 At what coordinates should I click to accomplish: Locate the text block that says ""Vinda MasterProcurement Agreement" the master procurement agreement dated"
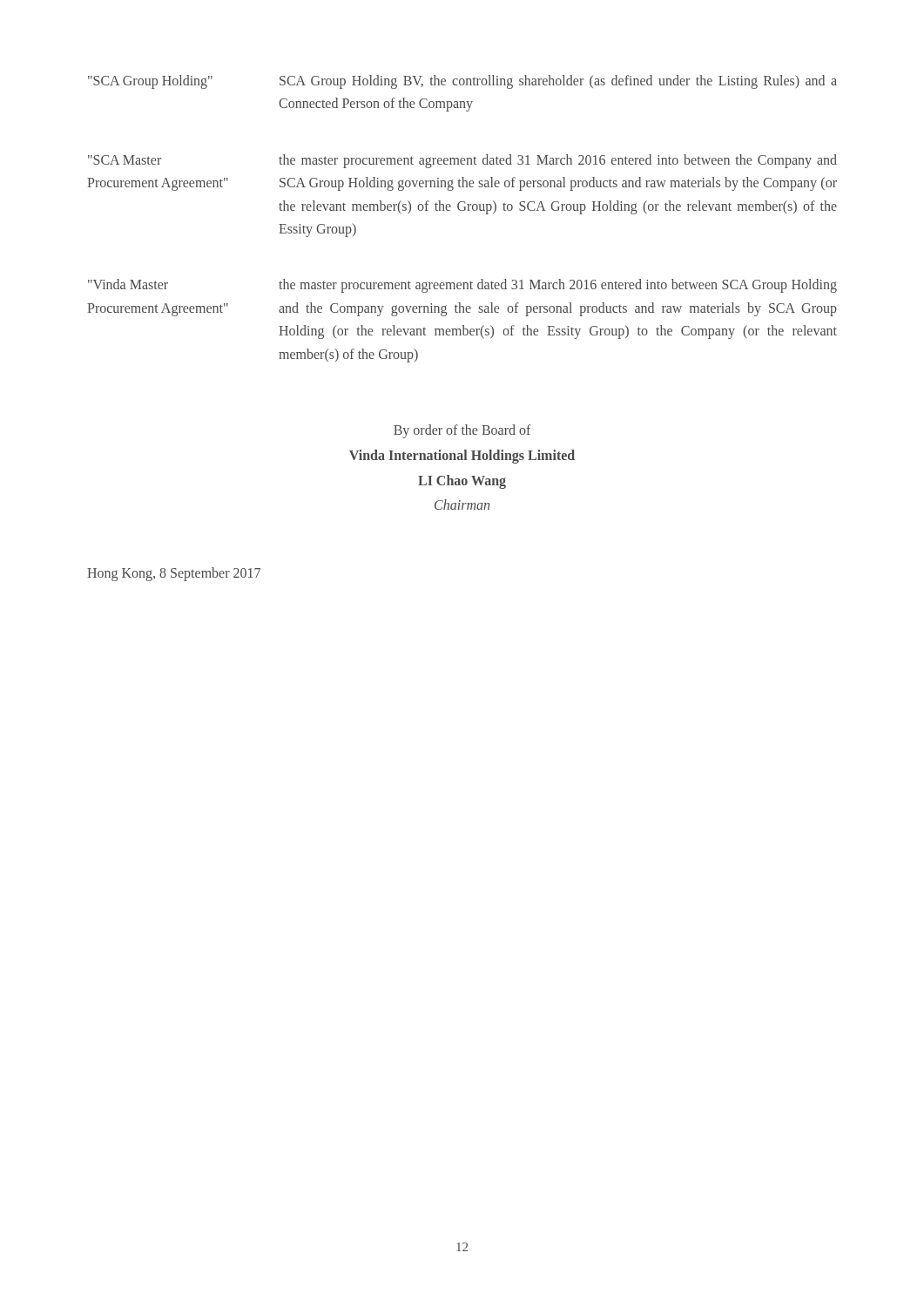(x=462, y=320)
